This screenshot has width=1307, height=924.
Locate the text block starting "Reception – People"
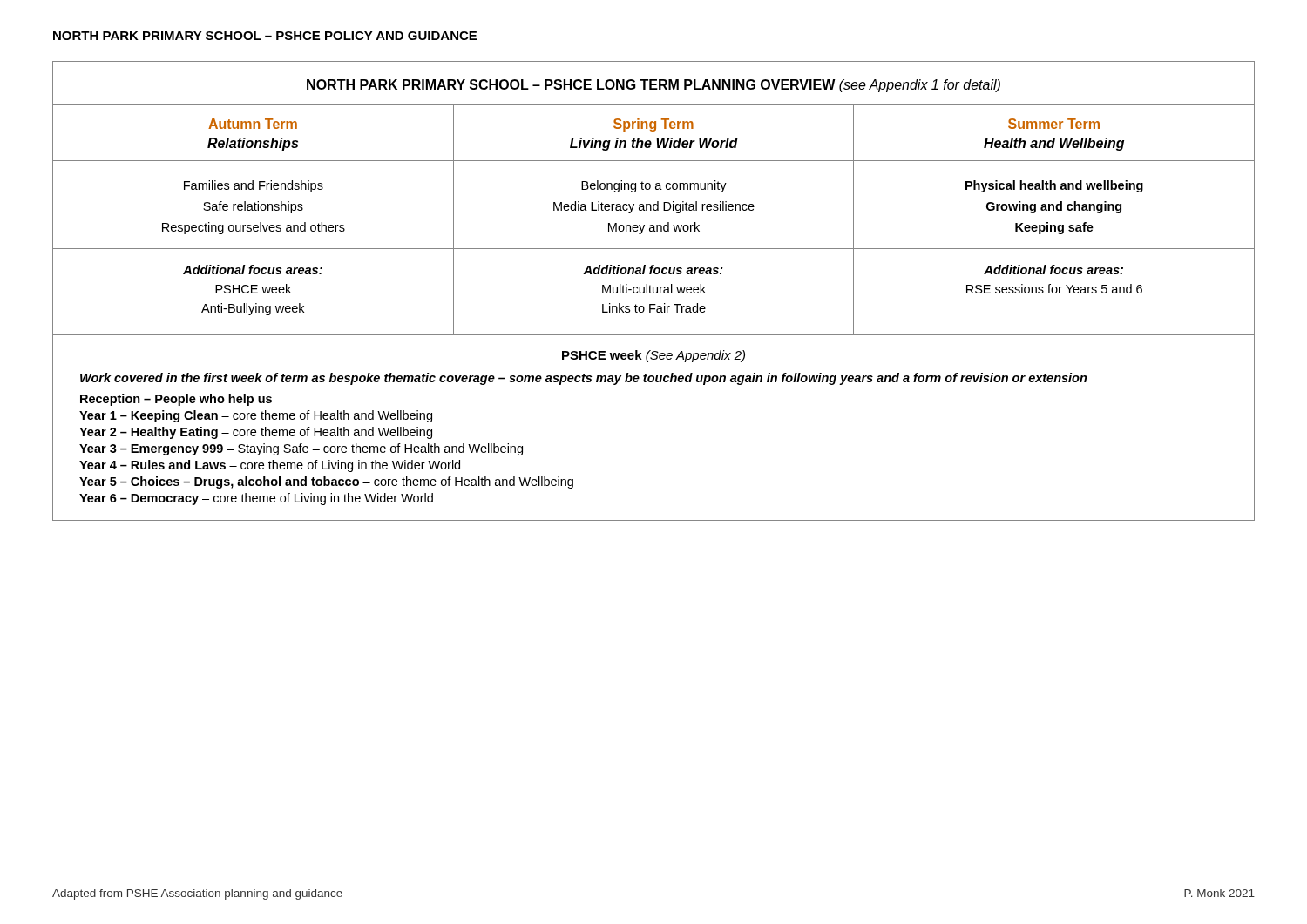tap(176, 399)
